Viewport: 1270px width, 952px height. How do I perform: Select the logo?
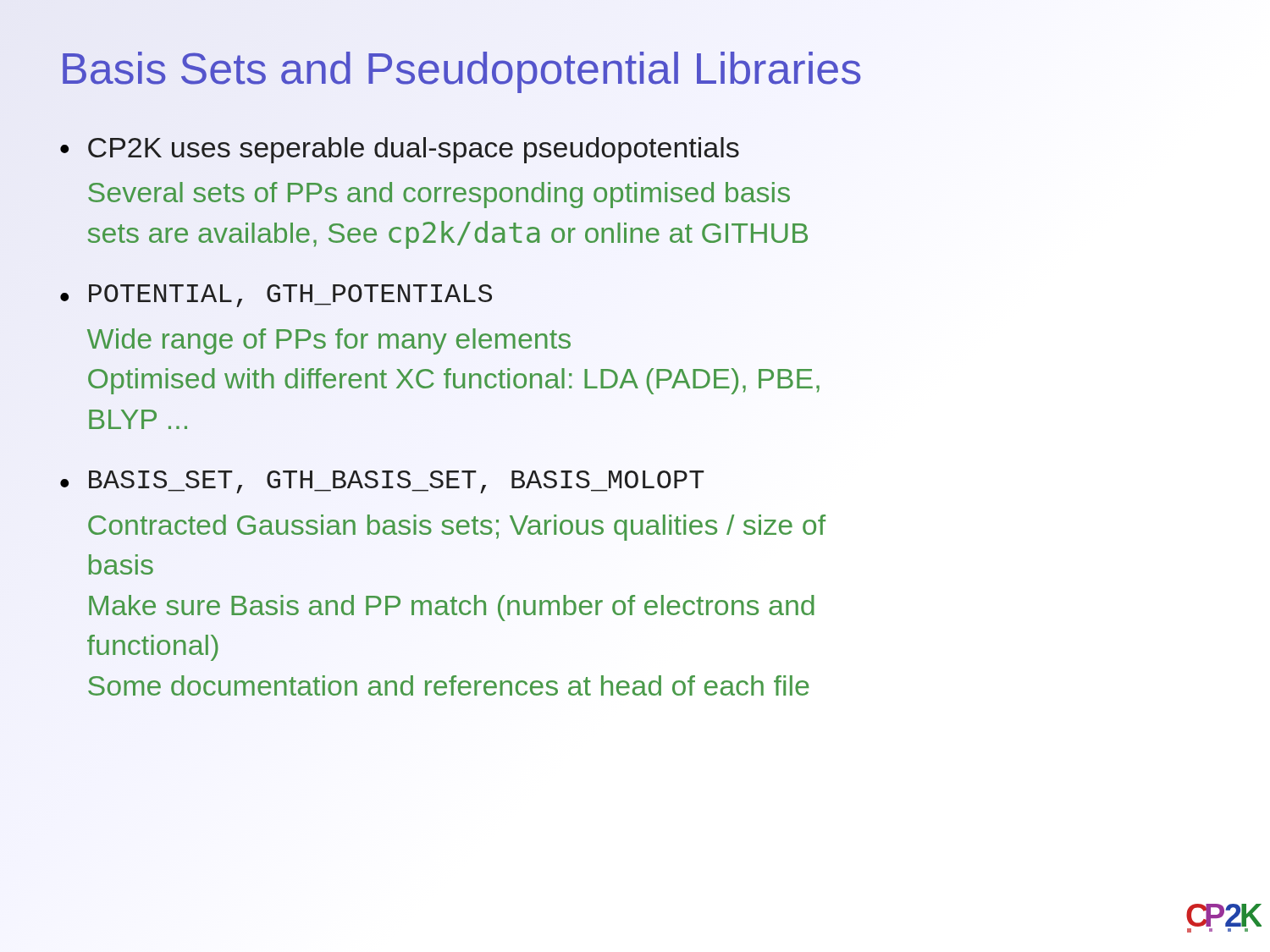click(x=1223, y=914)
